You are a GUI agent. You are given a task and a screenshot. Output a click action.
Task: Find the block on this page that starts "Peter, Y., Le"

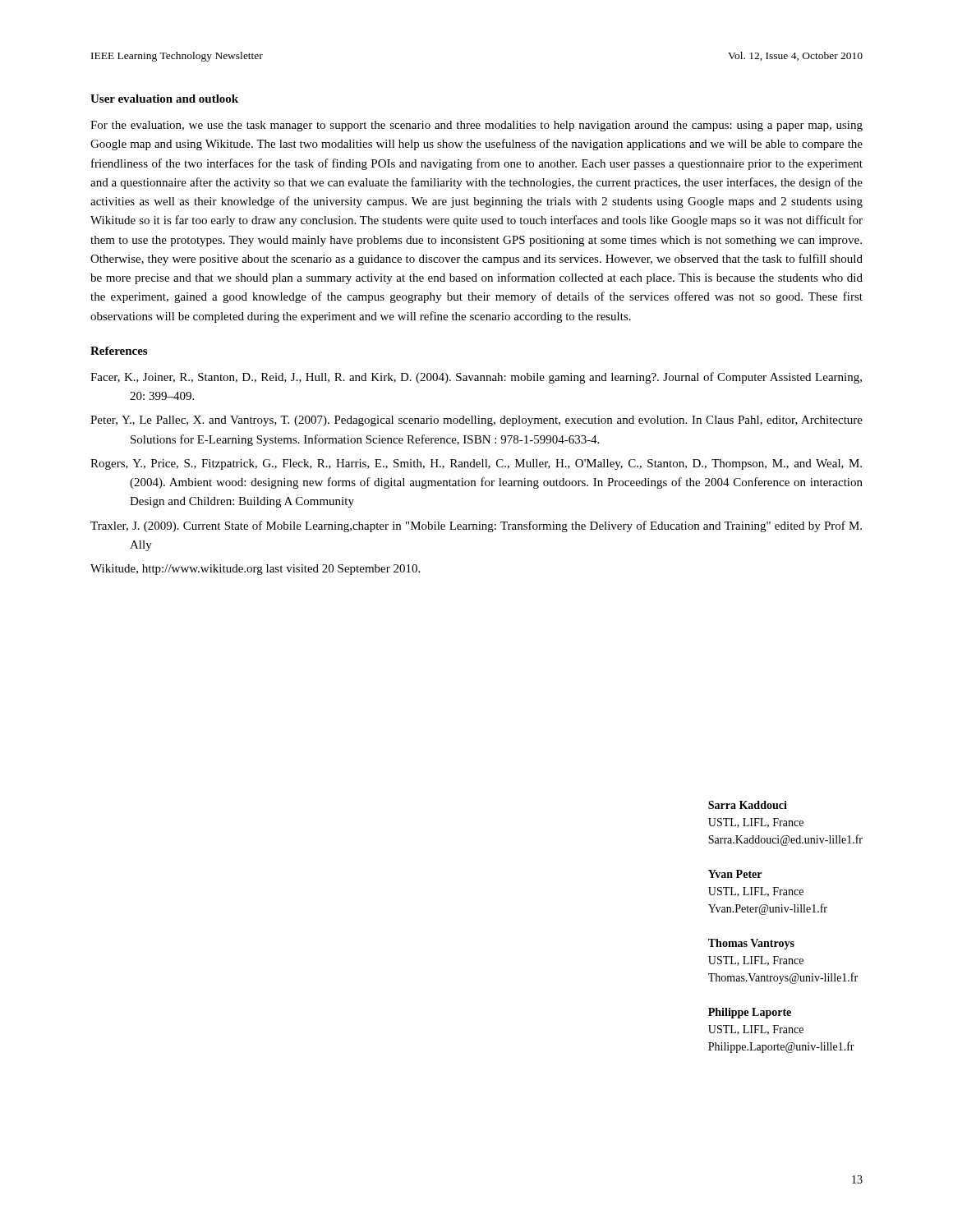[476, 429]
